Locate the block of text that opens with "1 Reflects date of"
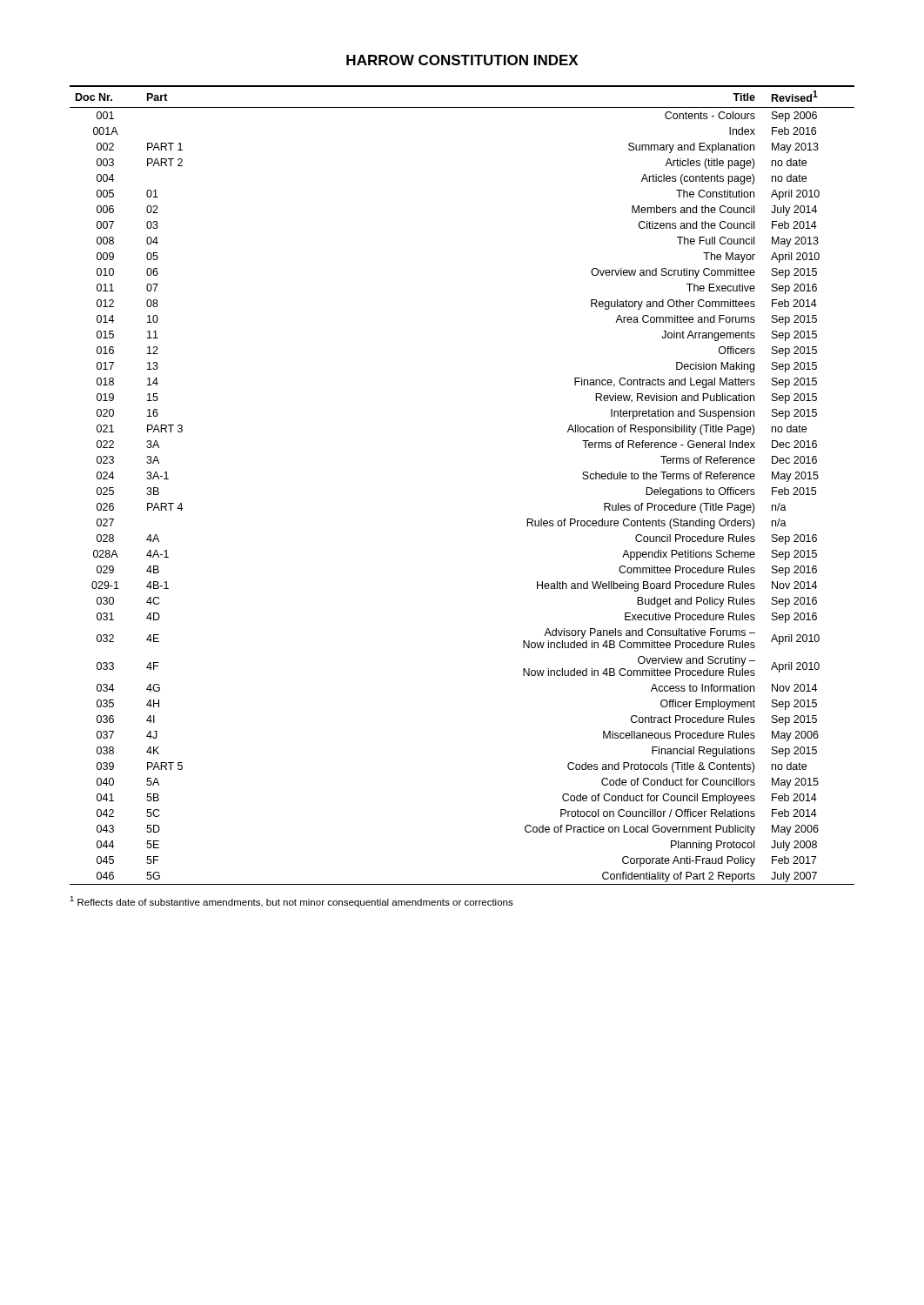Screen dimensions: 1305x924 [x=291, y=901]
